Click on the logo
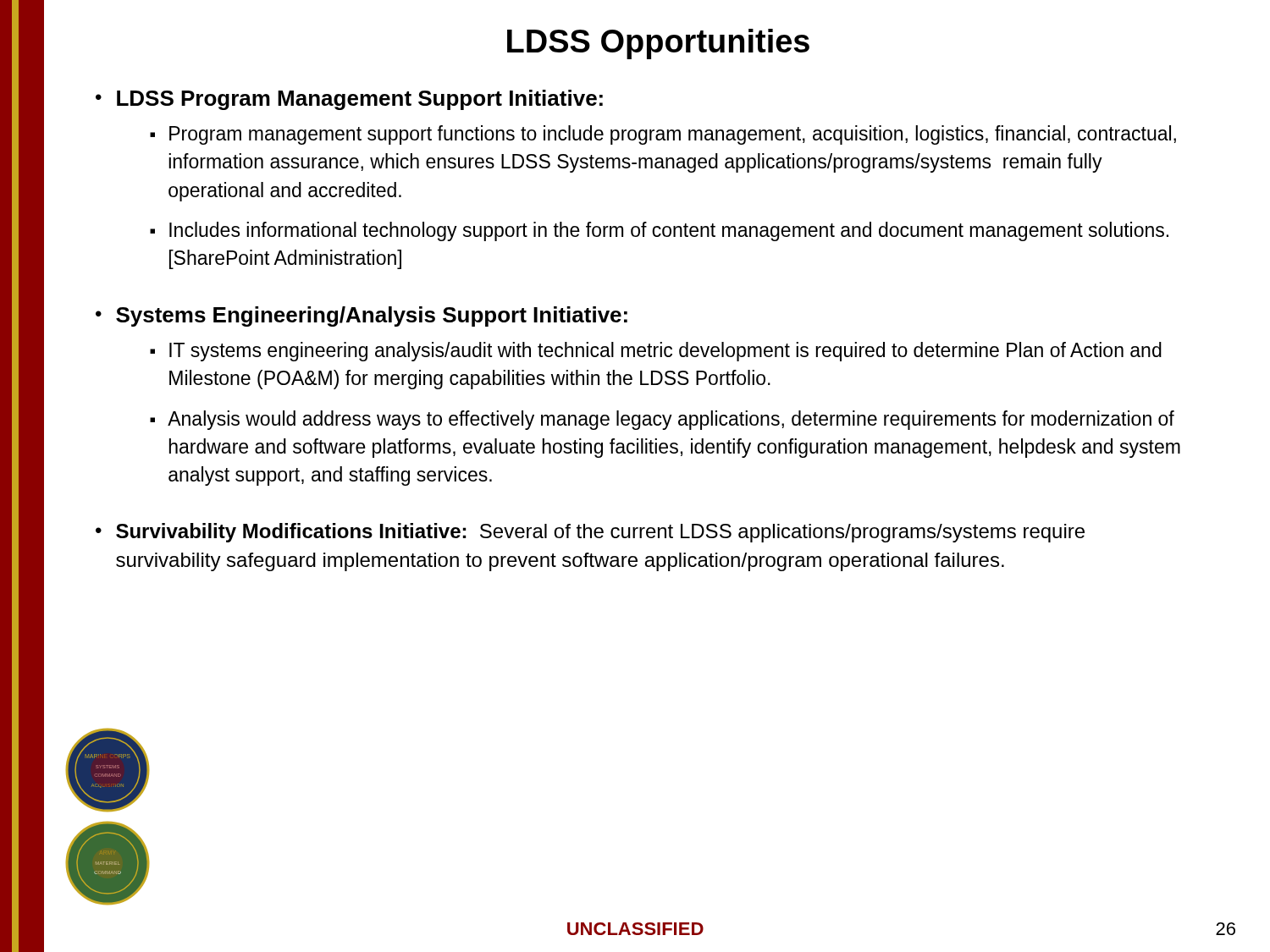Image resolution: width=1270 pixels, height=952 pixels. [x=108, y=817]
